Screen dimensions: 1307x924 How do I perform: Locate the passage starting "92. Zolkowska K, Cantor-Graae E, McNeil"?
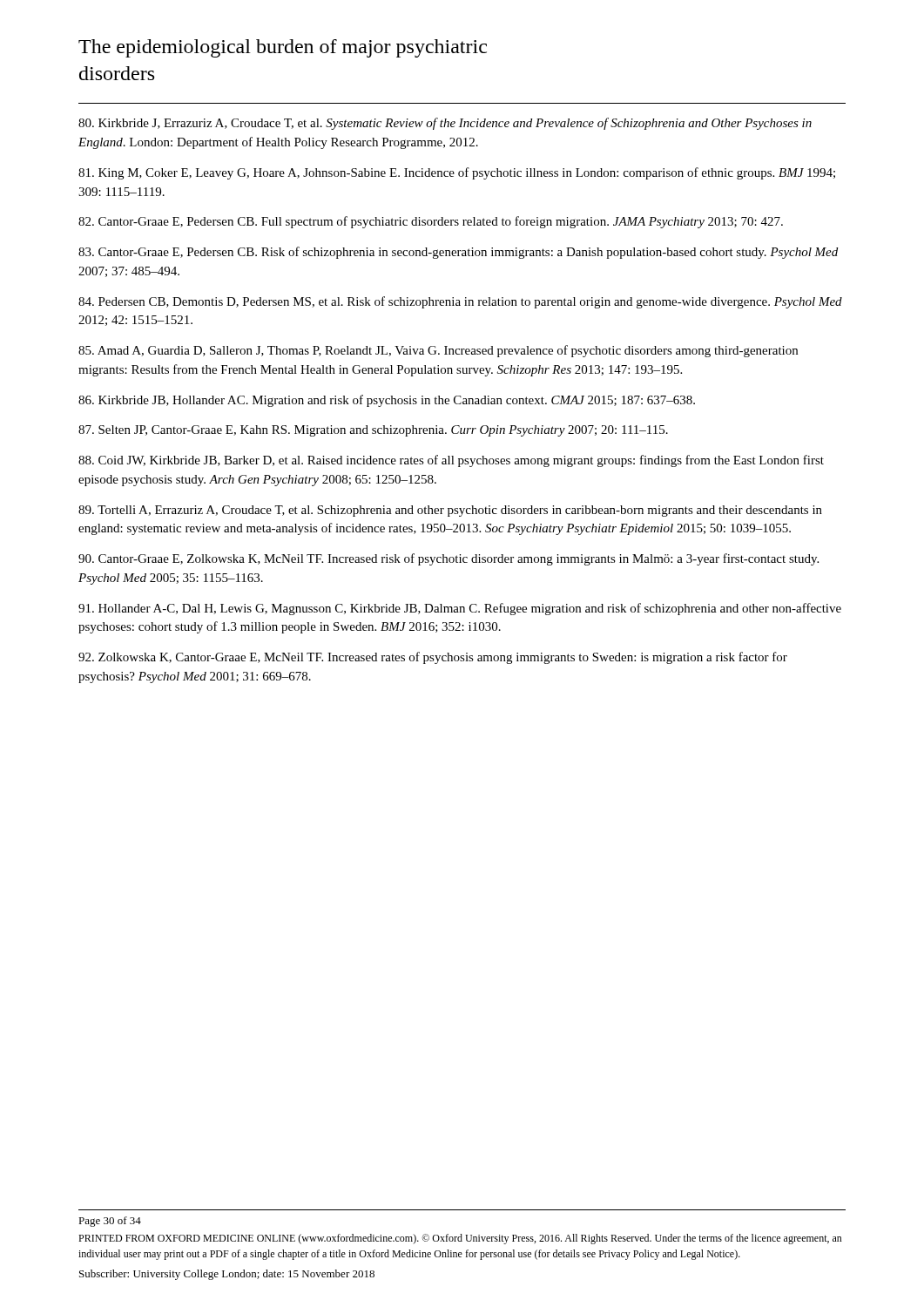tap(433, 667)
